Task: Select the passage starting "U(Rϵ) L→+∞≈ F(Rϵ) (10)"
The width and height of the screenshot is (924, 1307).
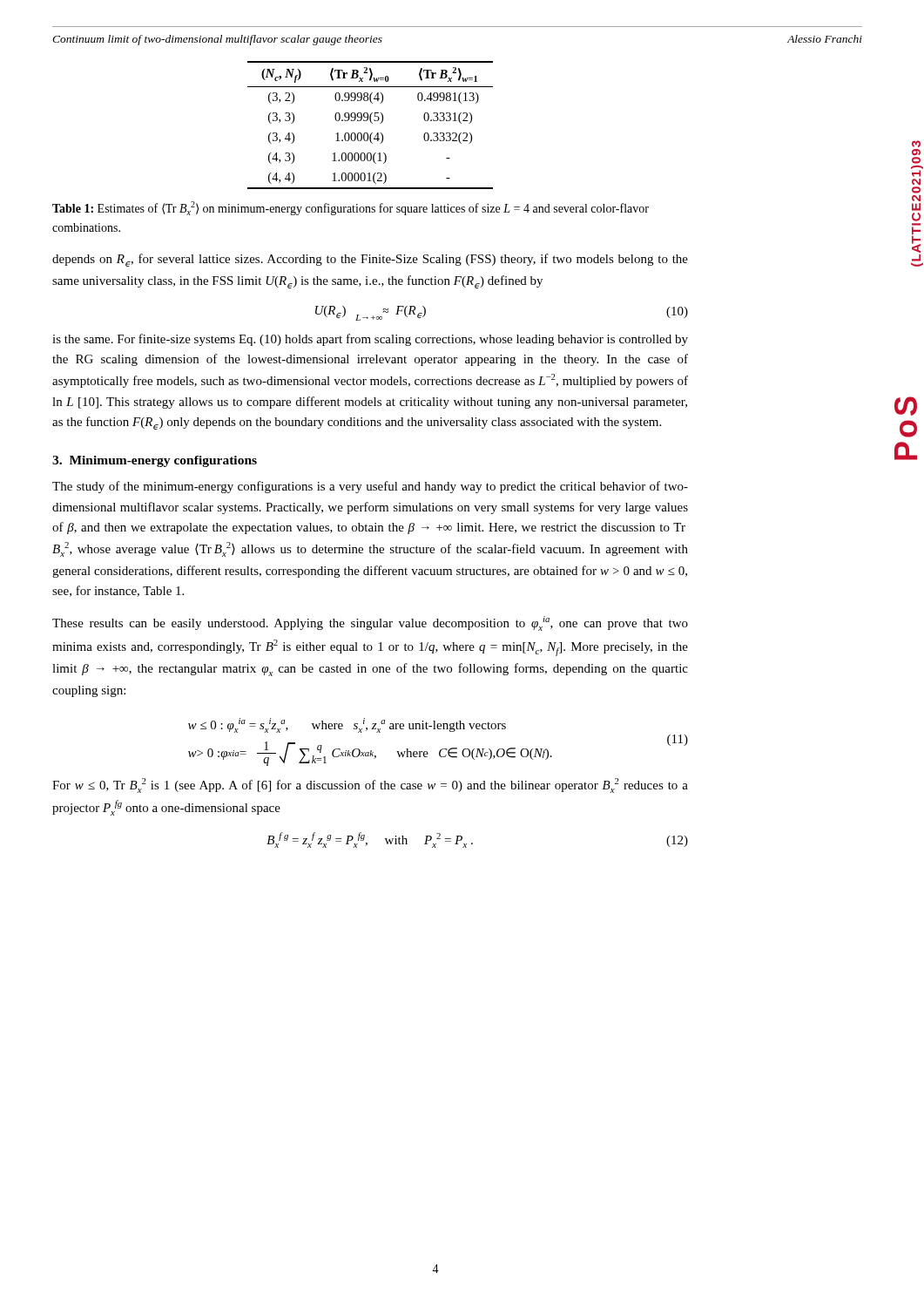Action: click(x=370, y=312)
